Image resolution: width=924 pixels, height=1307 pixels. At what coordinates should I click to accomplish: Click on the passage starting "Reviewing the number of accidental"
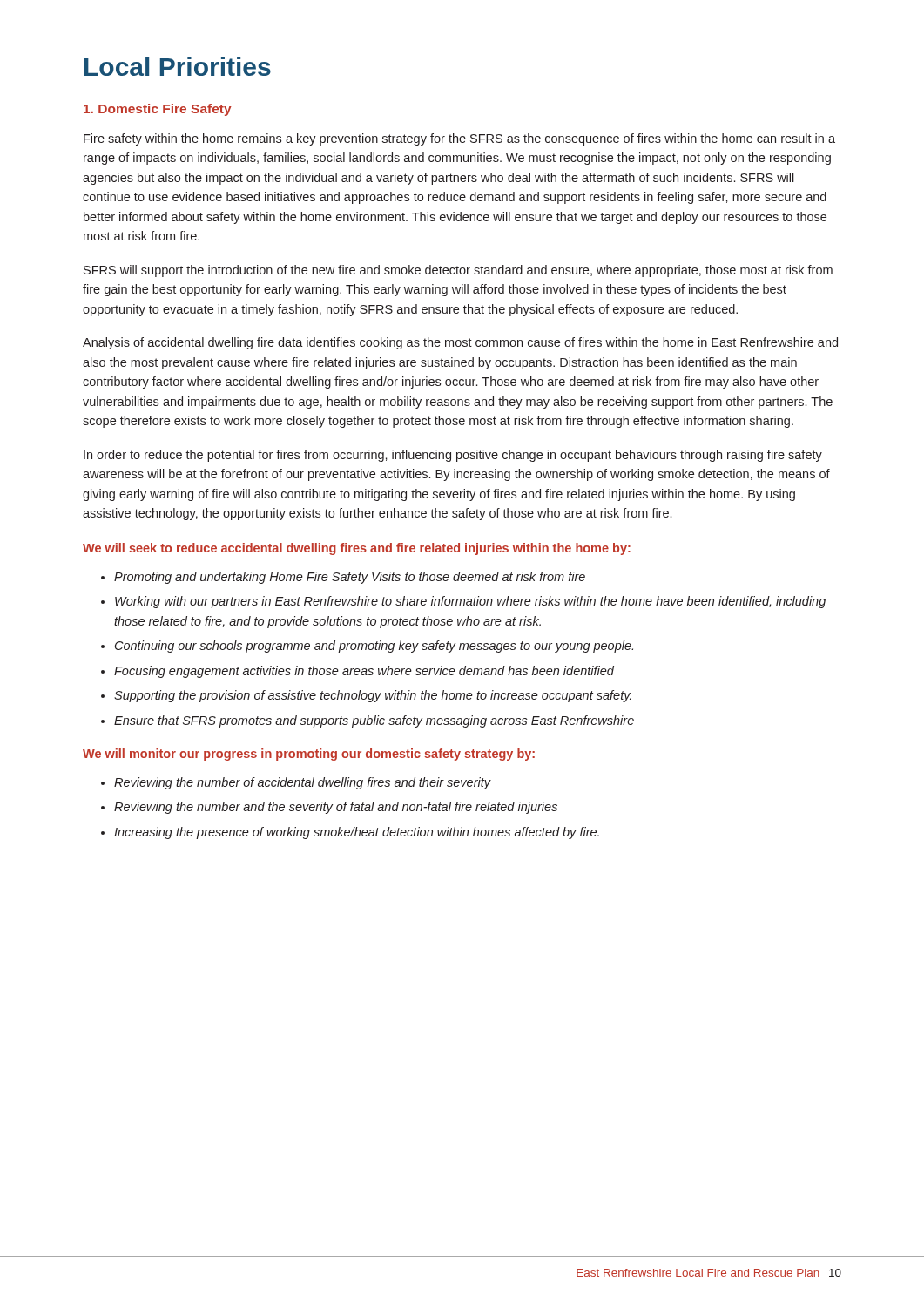pyautogui.click(x=302, y=782)
